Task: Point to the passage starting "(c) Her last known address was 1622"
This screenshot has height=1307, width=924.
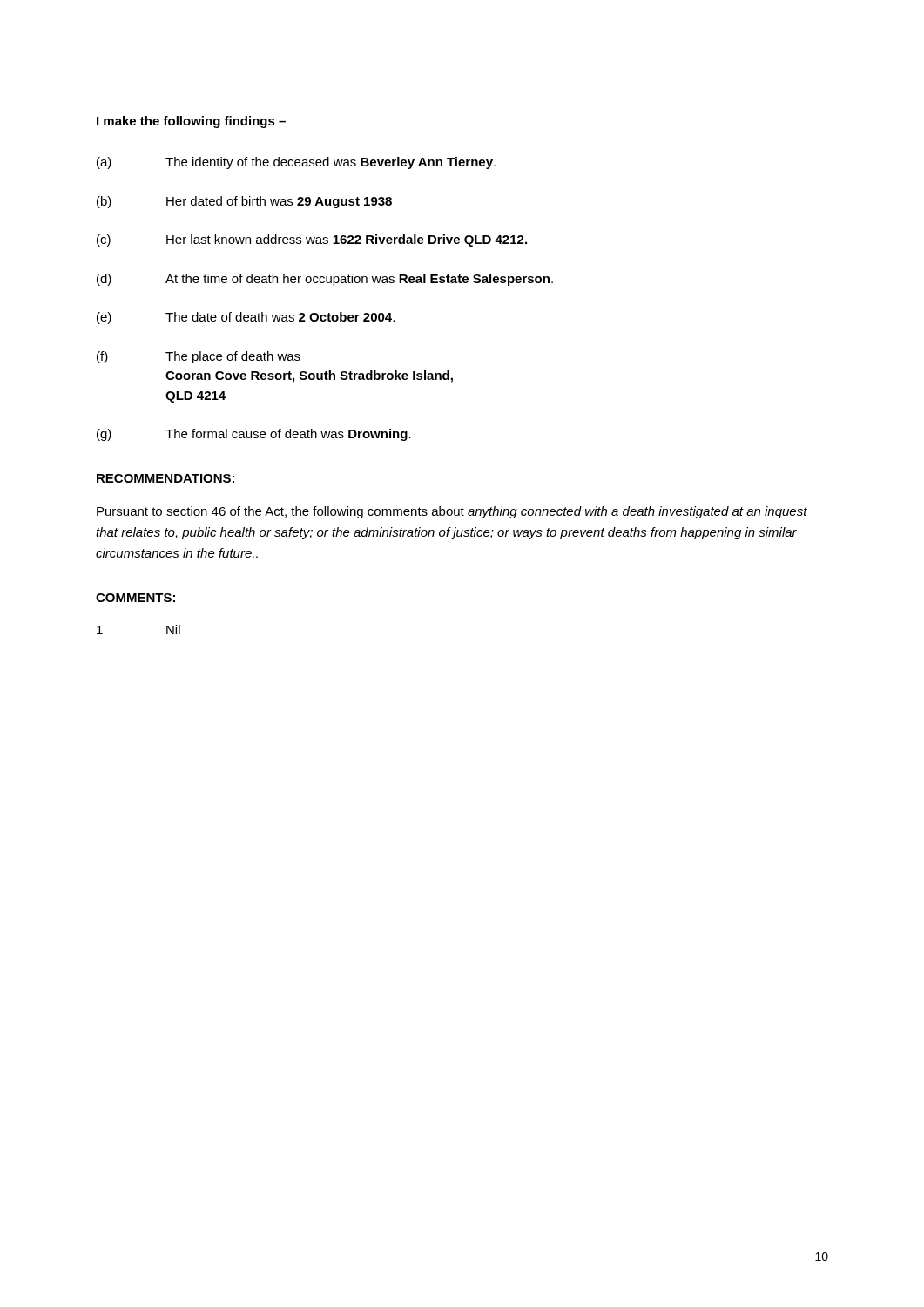Action: coord(462,240)
